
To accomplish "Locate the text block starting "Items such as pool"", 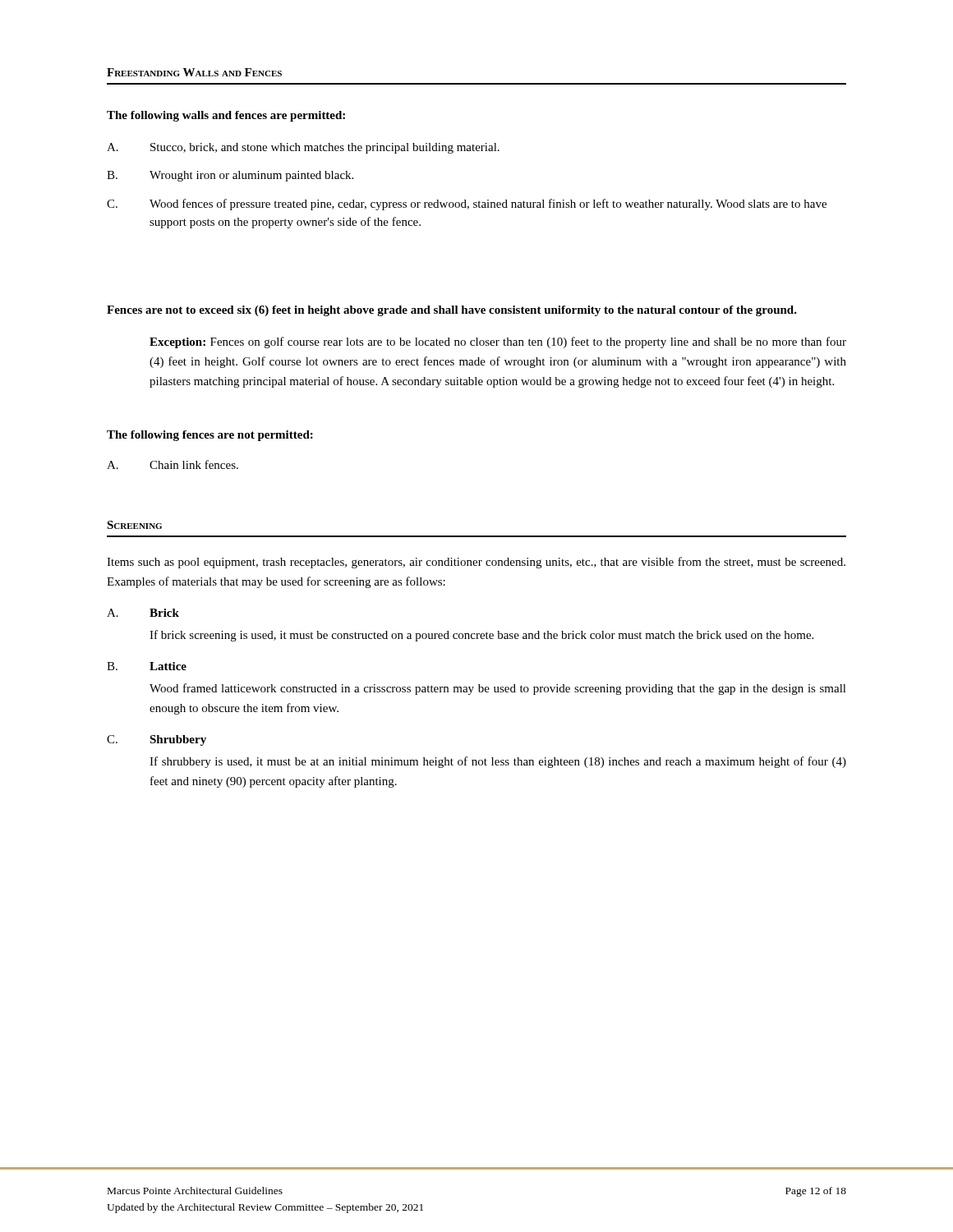I will [x=476, y=572].
